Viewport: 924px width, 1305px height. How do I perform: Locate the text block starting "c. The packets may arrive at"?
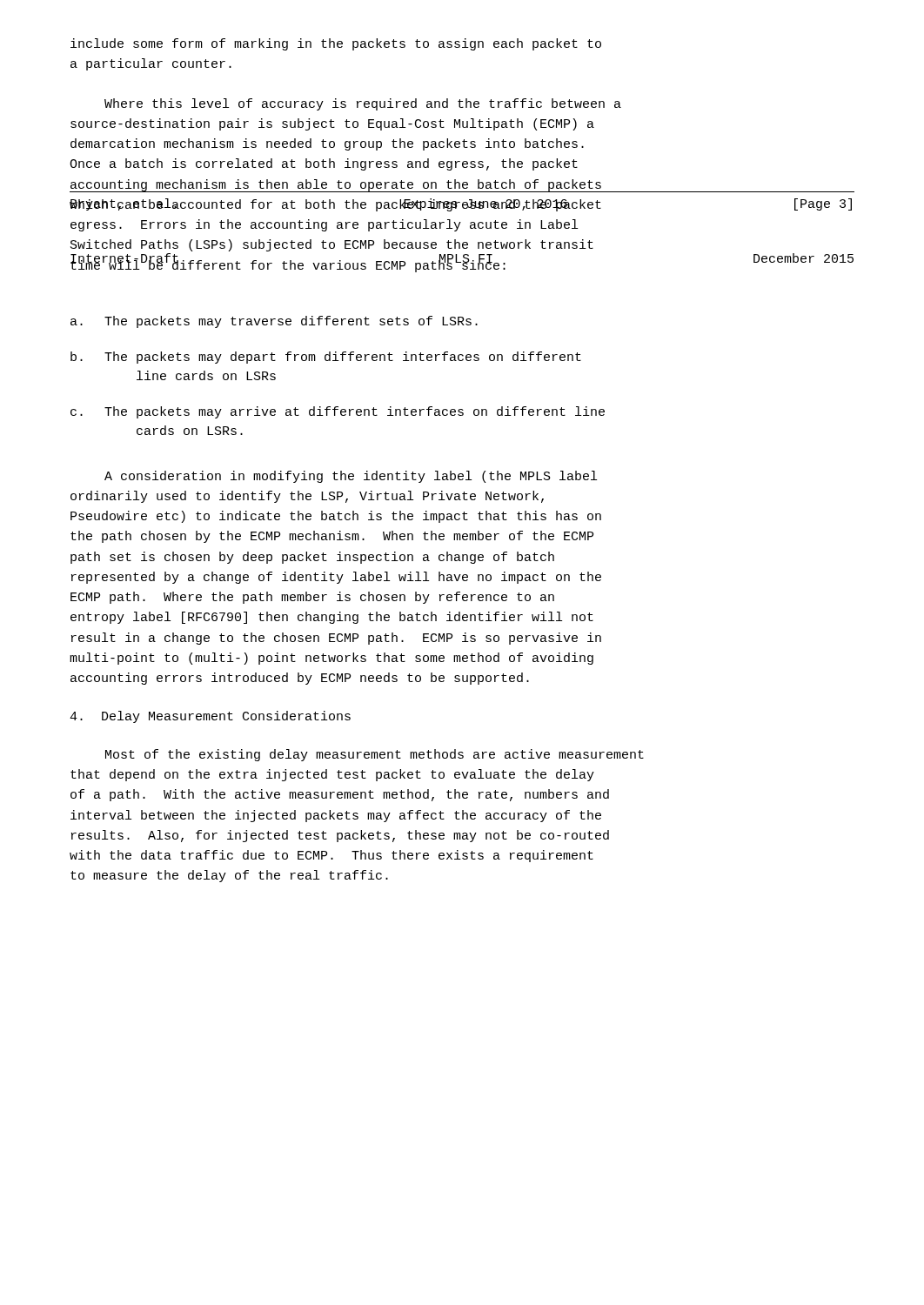[x=462, y=423]
